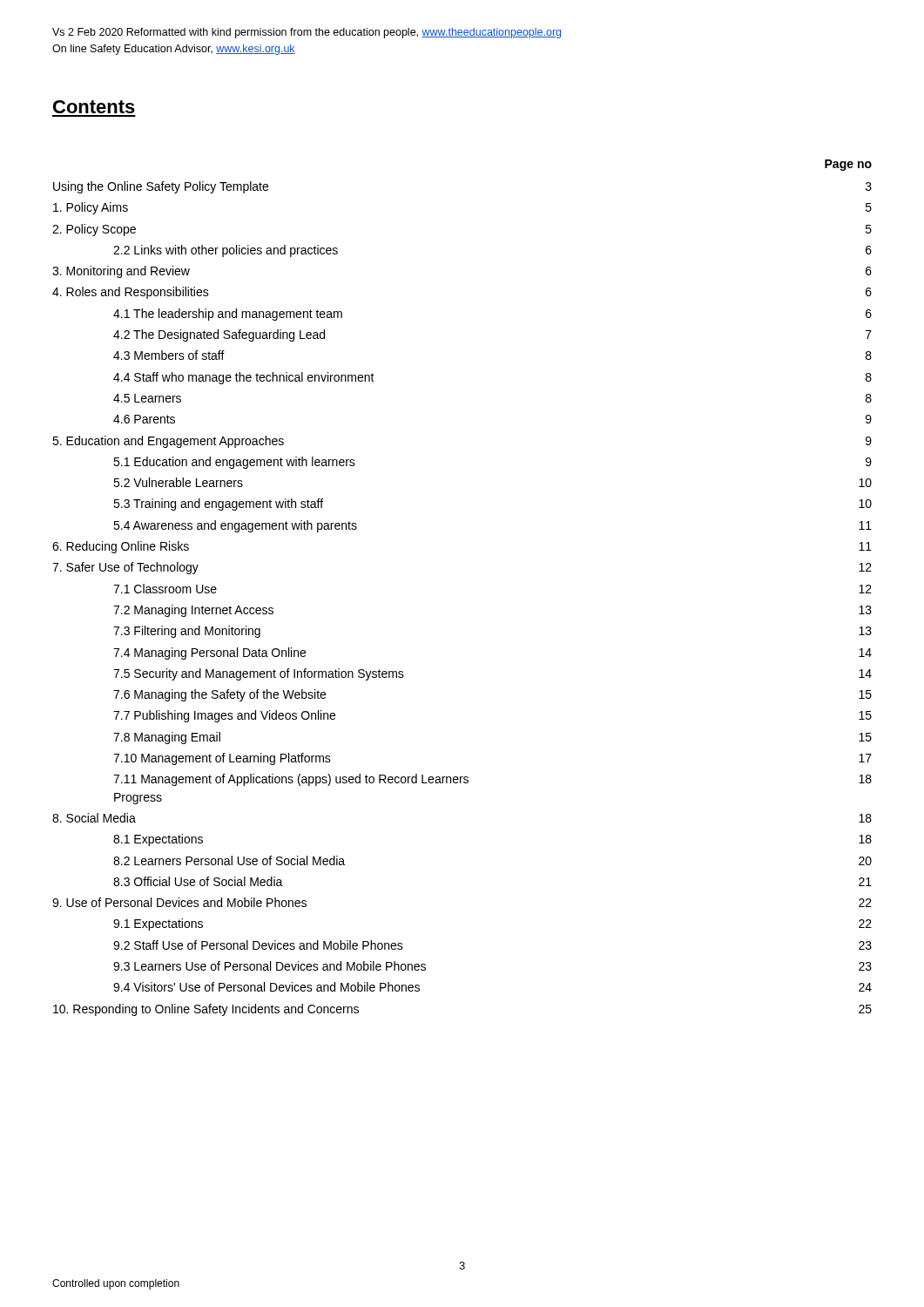Locate the text "7.3 Filtering and Monitoring 13"

186,631
